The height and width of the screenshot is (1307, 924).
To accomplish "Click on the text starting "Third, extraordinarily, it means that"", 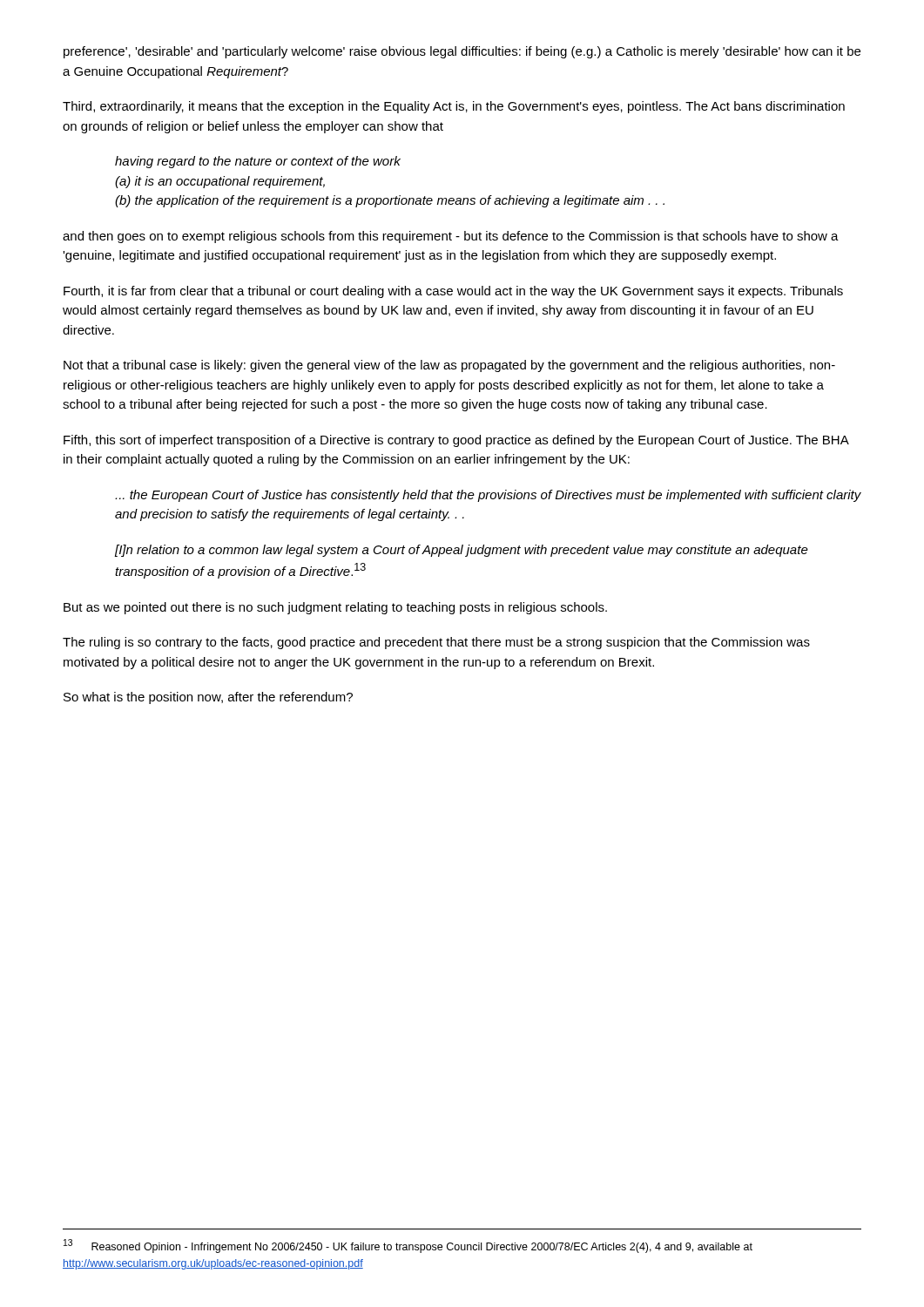I will [x=454, y=116].
